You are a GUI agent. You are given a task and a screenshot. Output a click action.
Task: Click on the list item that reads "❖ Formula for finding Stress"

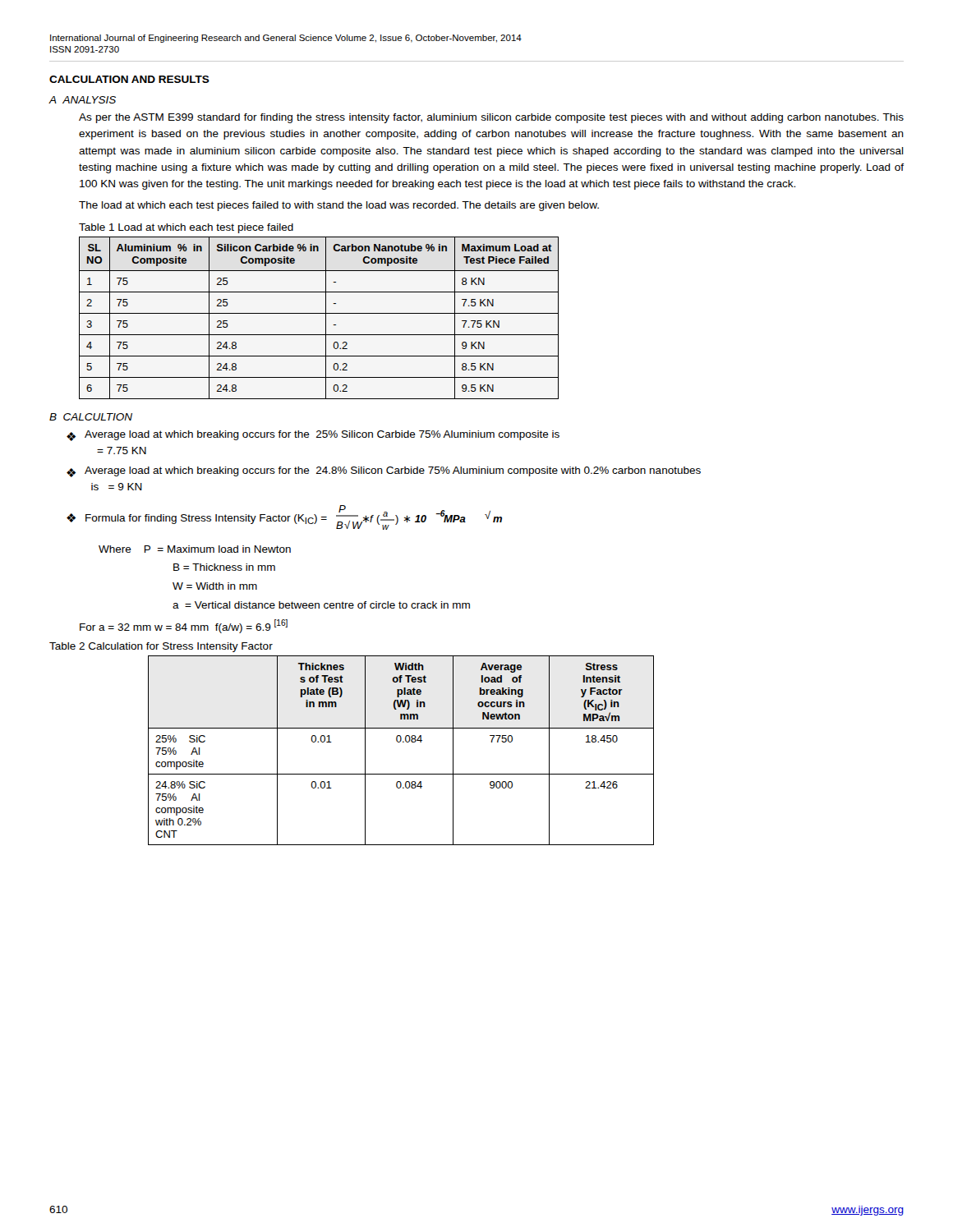point(485,518)
